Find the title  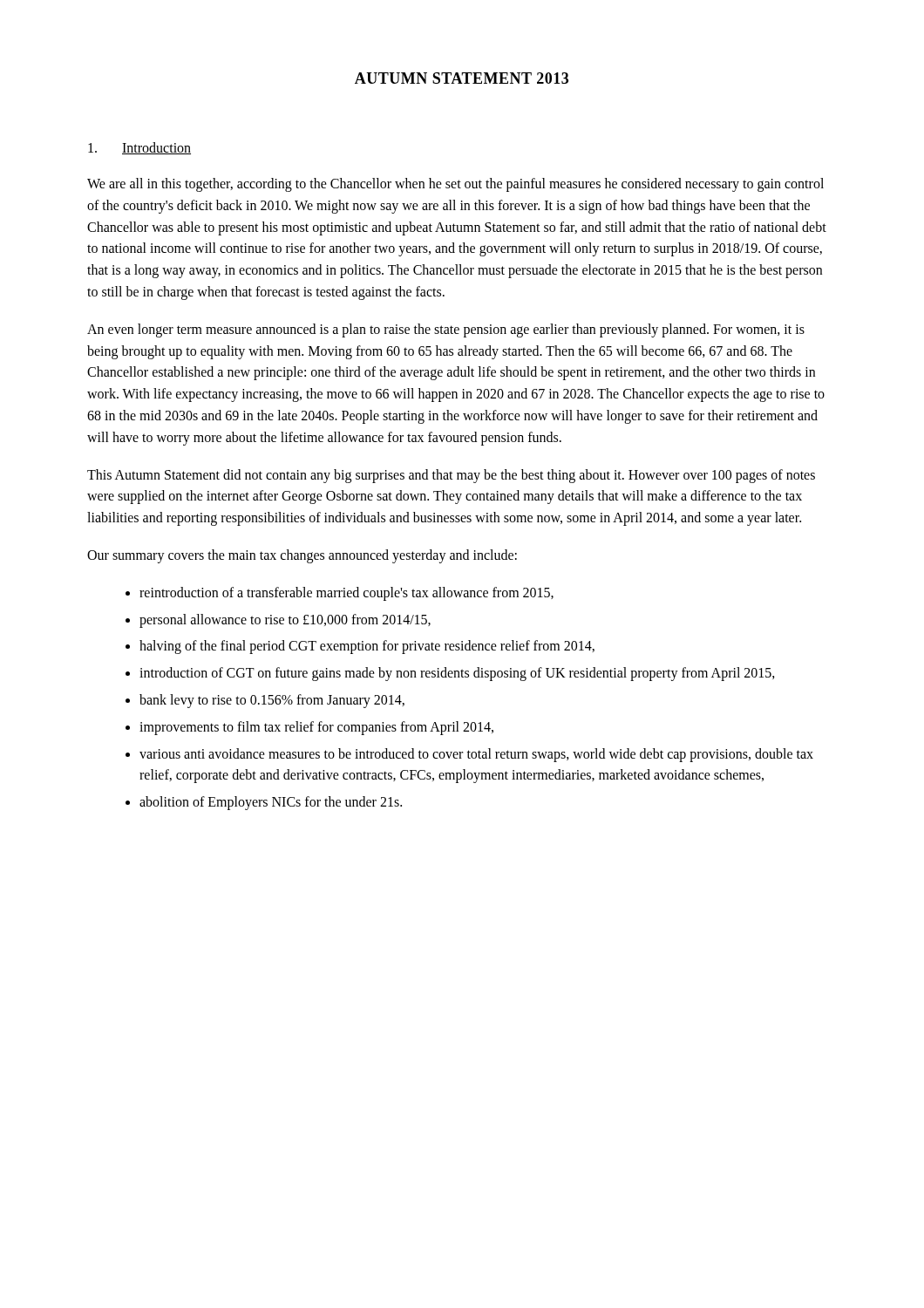pyautogui.click(x=462, y=78)
